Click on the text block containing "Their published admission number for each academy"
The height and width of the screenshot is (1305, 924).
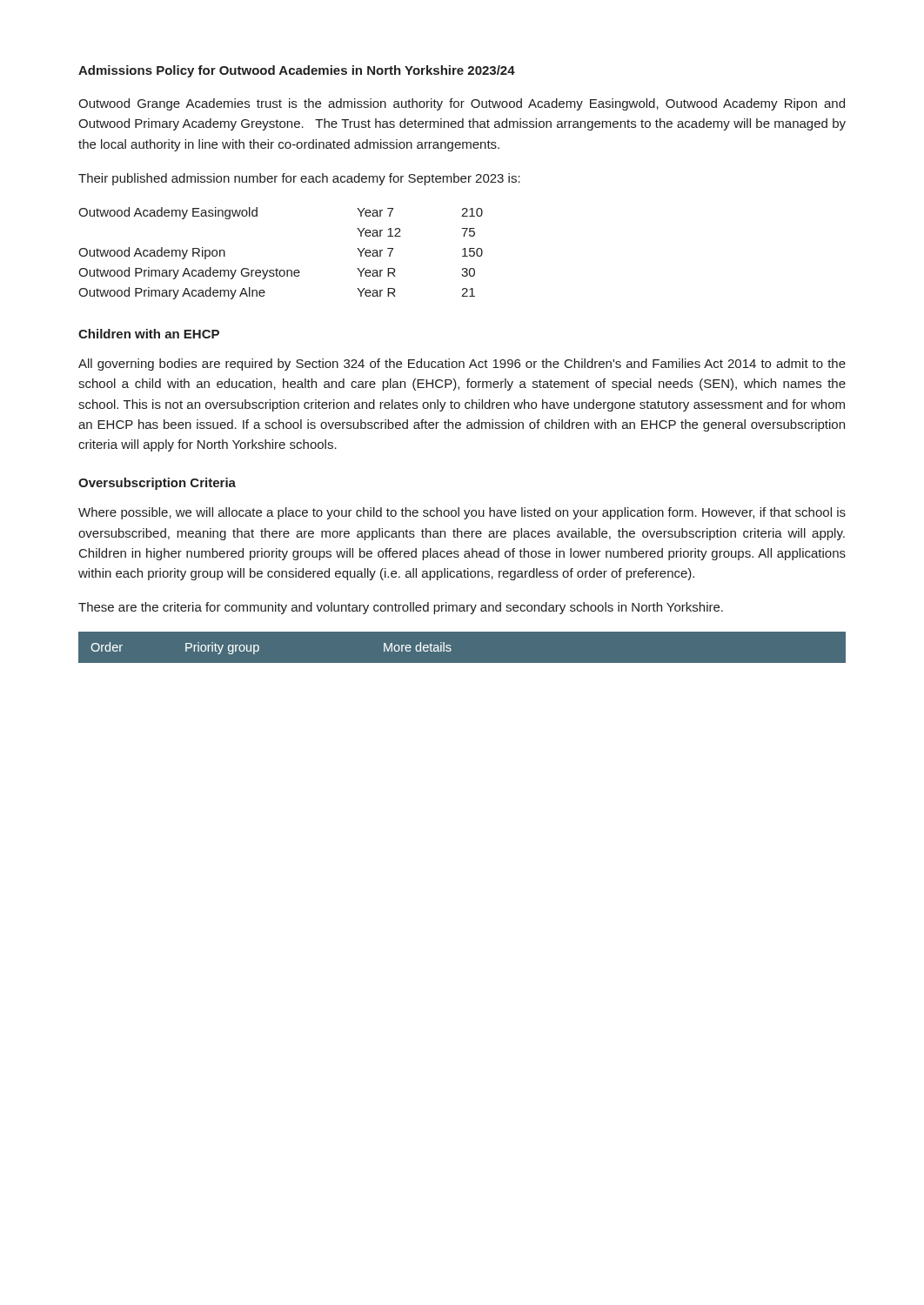300,178
